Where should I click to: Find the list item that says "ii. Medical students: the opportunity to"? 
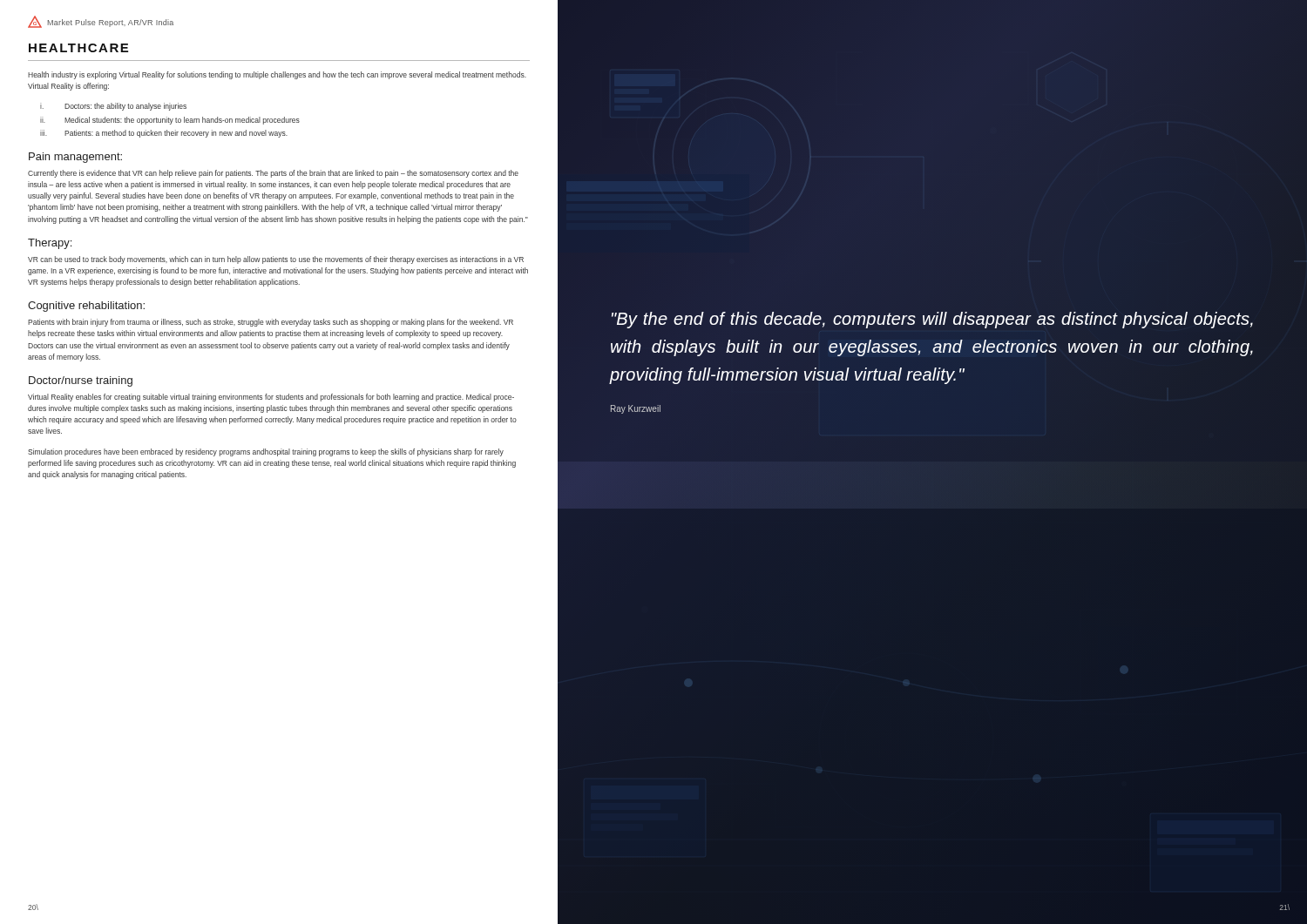point(164,120)
